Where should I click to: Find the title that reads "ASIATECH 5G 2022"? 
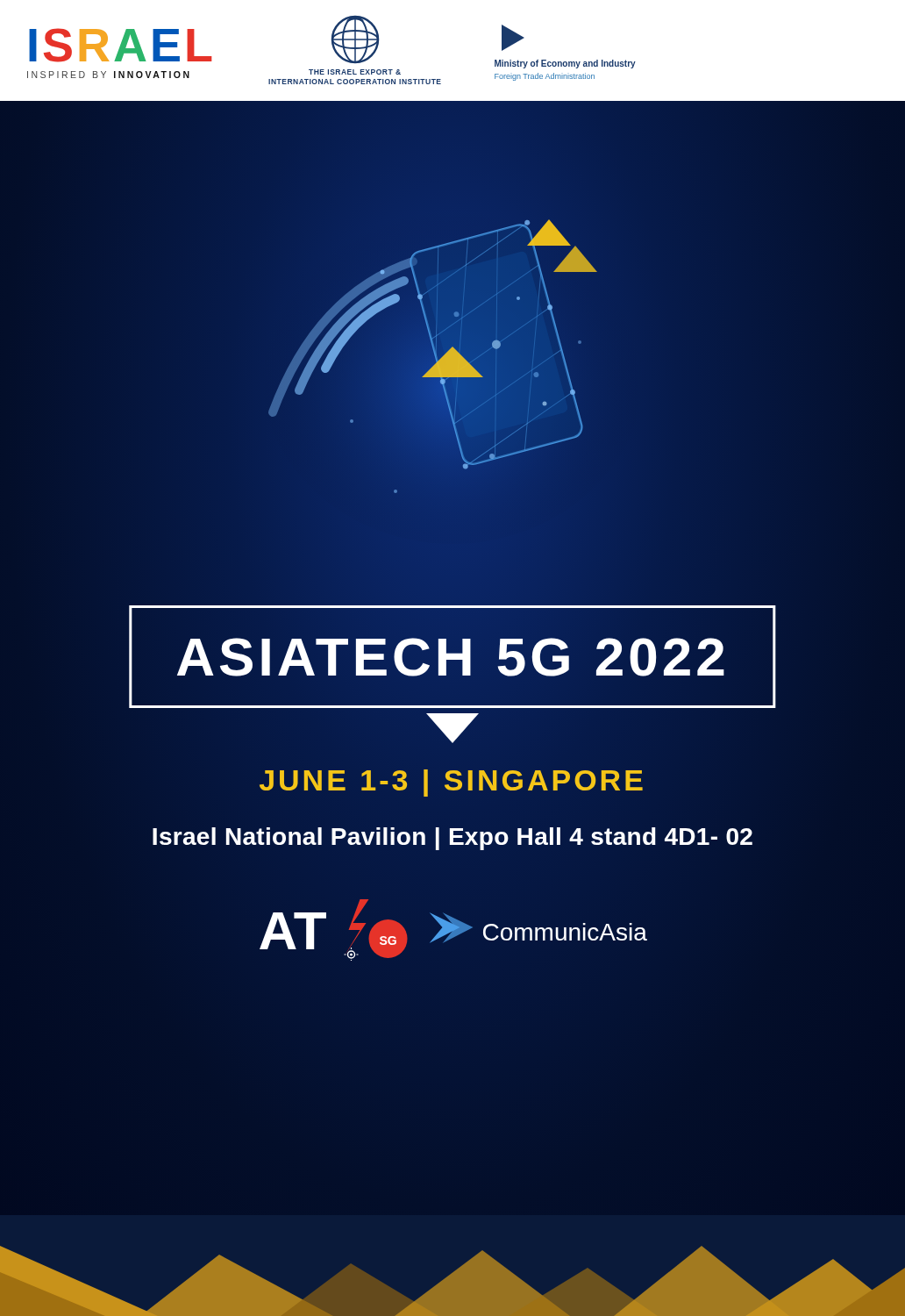point(452,657)
